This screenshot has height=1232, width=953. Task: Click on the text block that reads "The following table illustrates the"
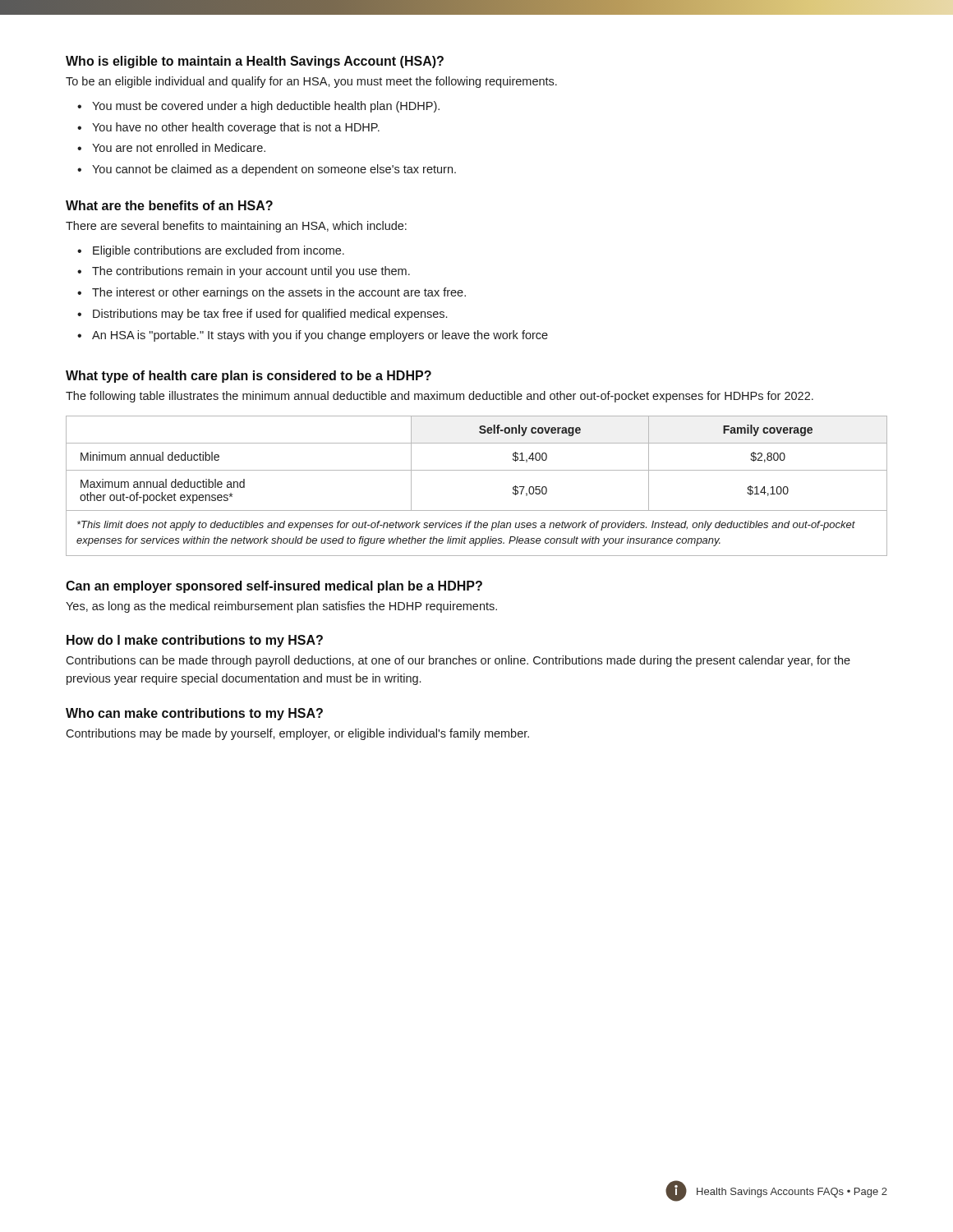click(440, 396)
